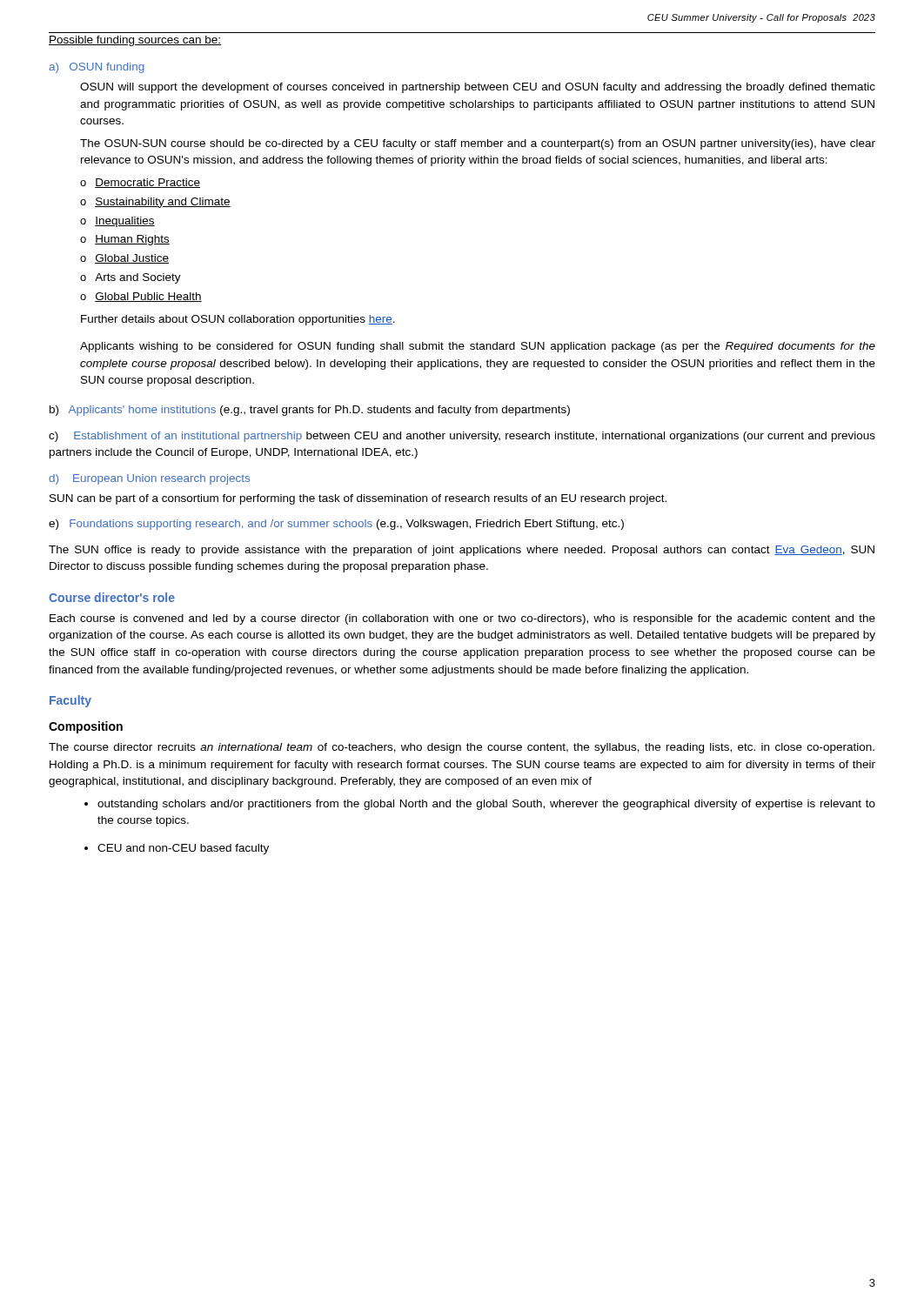
Task: Find "Democratic Practice" on this page
Action: coord(148,182)
